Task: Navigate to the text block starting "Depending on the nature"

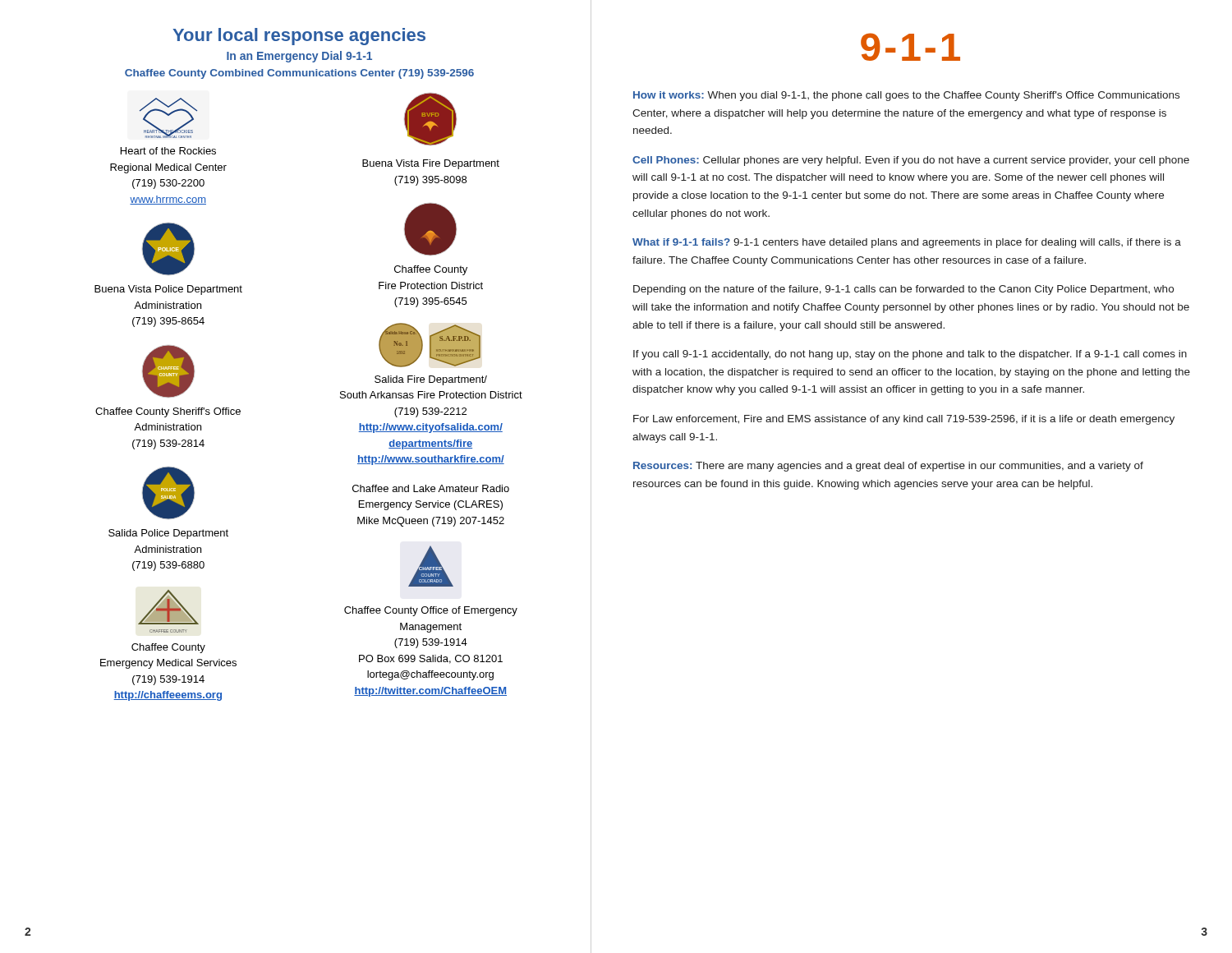Action: pyautogui.click(x=911, y=307)
